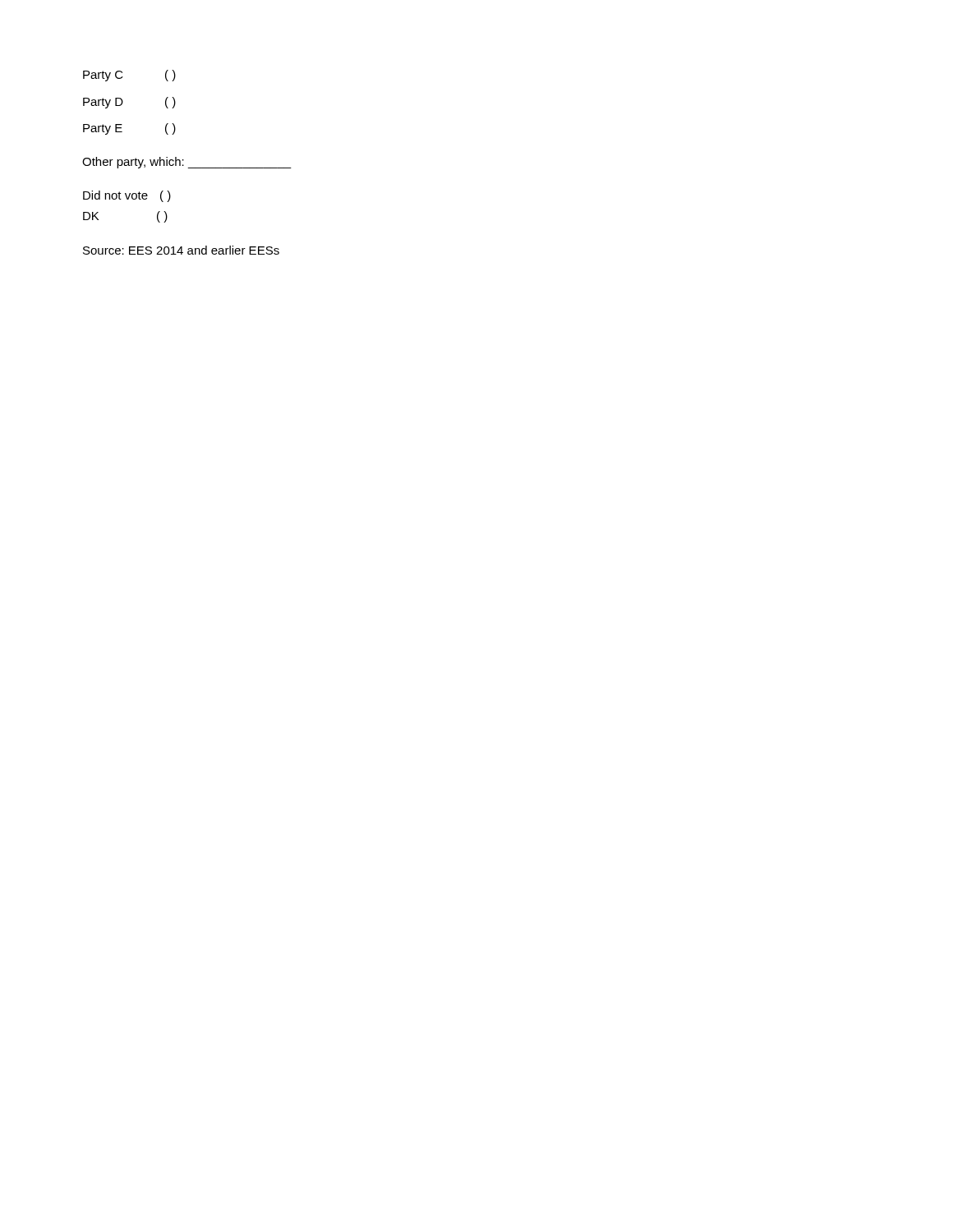Select the list item that reads "Did not vote"
This screenshot has width=953, height=1232.
coord(127,195)
